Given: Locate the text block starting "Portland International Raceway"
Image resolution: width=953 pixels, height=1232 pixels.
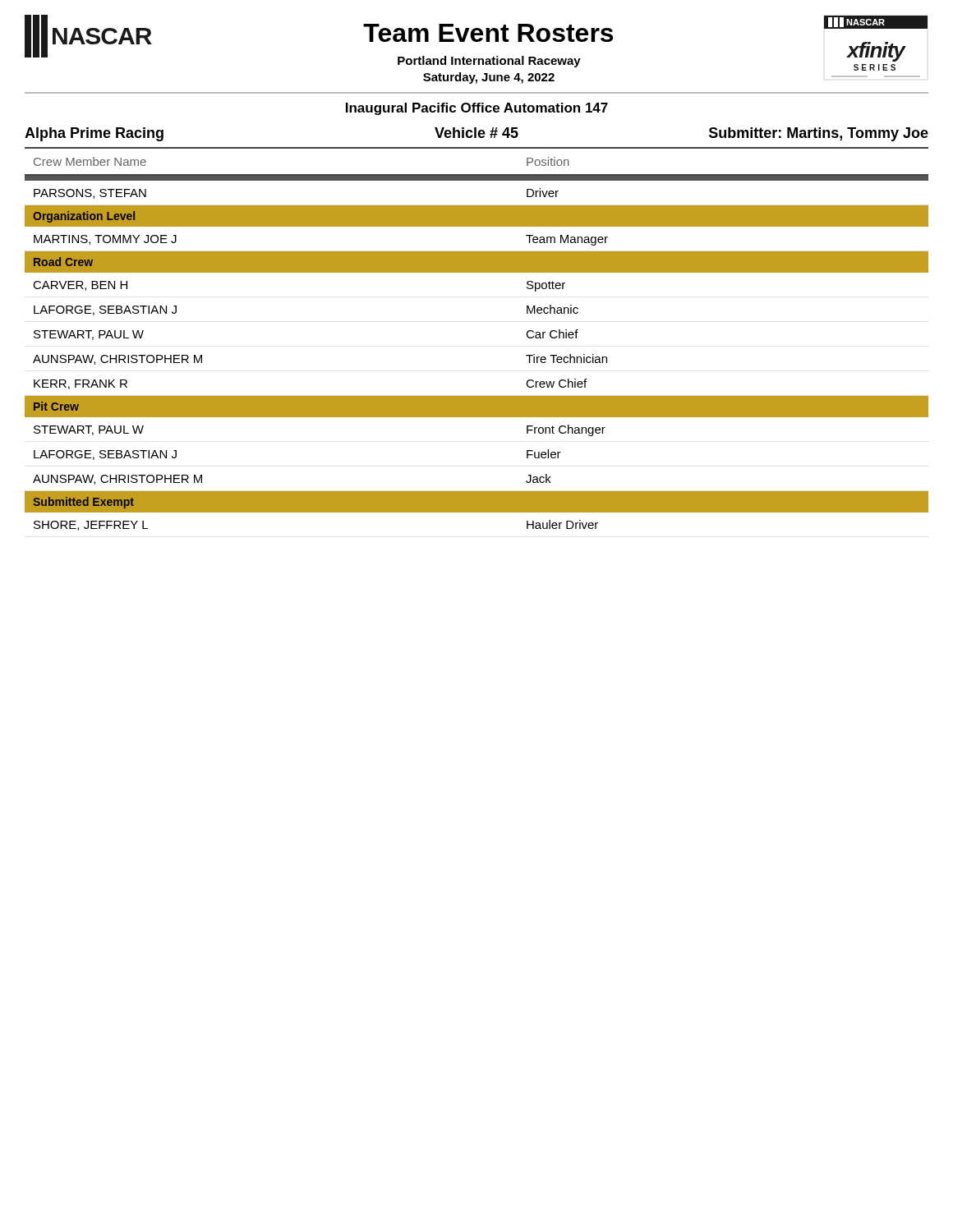Looking at the screenshot, I should click(489, 60).
